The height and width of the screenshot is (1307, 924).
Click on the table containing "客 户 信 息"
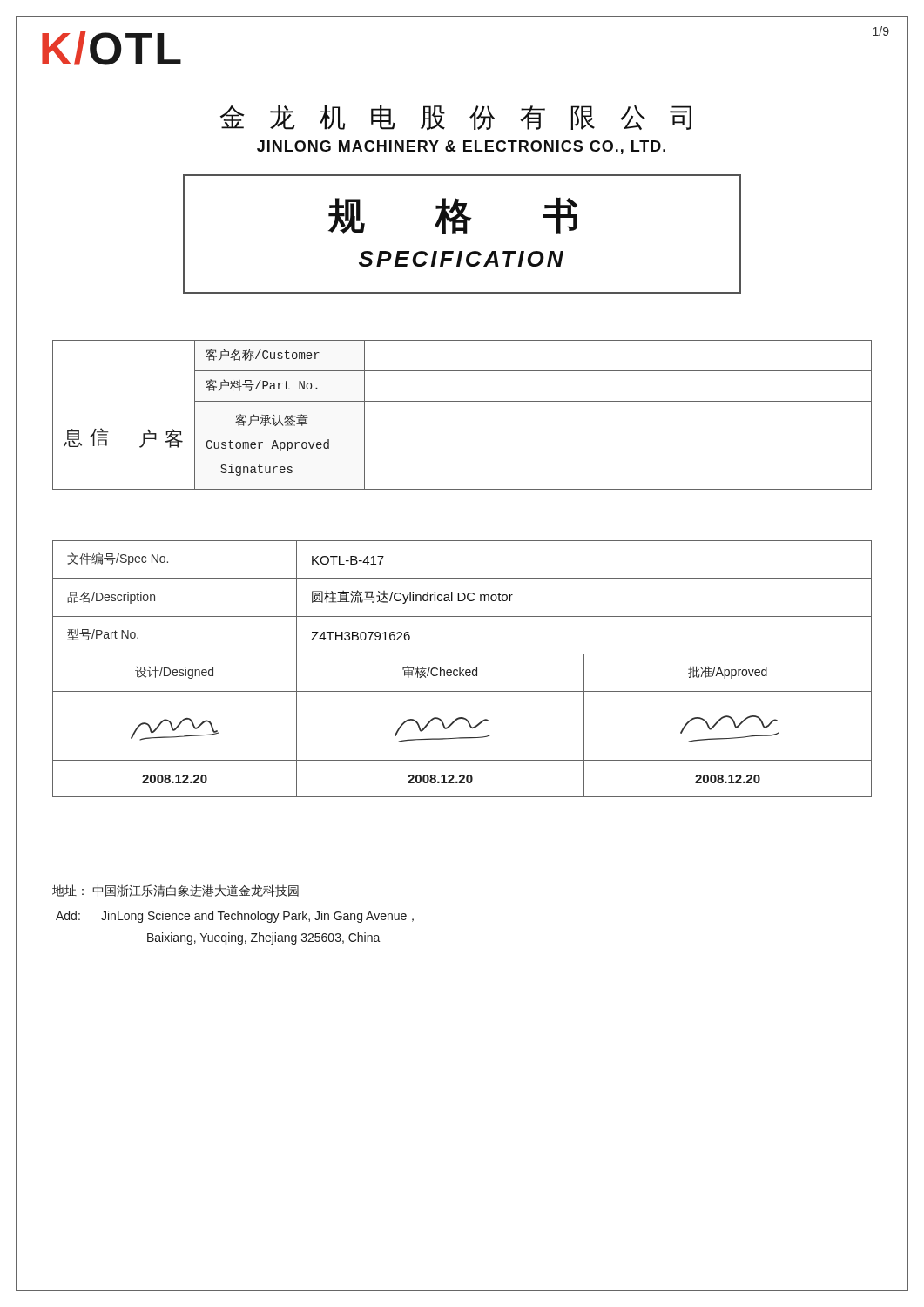[x=462, y=415]
